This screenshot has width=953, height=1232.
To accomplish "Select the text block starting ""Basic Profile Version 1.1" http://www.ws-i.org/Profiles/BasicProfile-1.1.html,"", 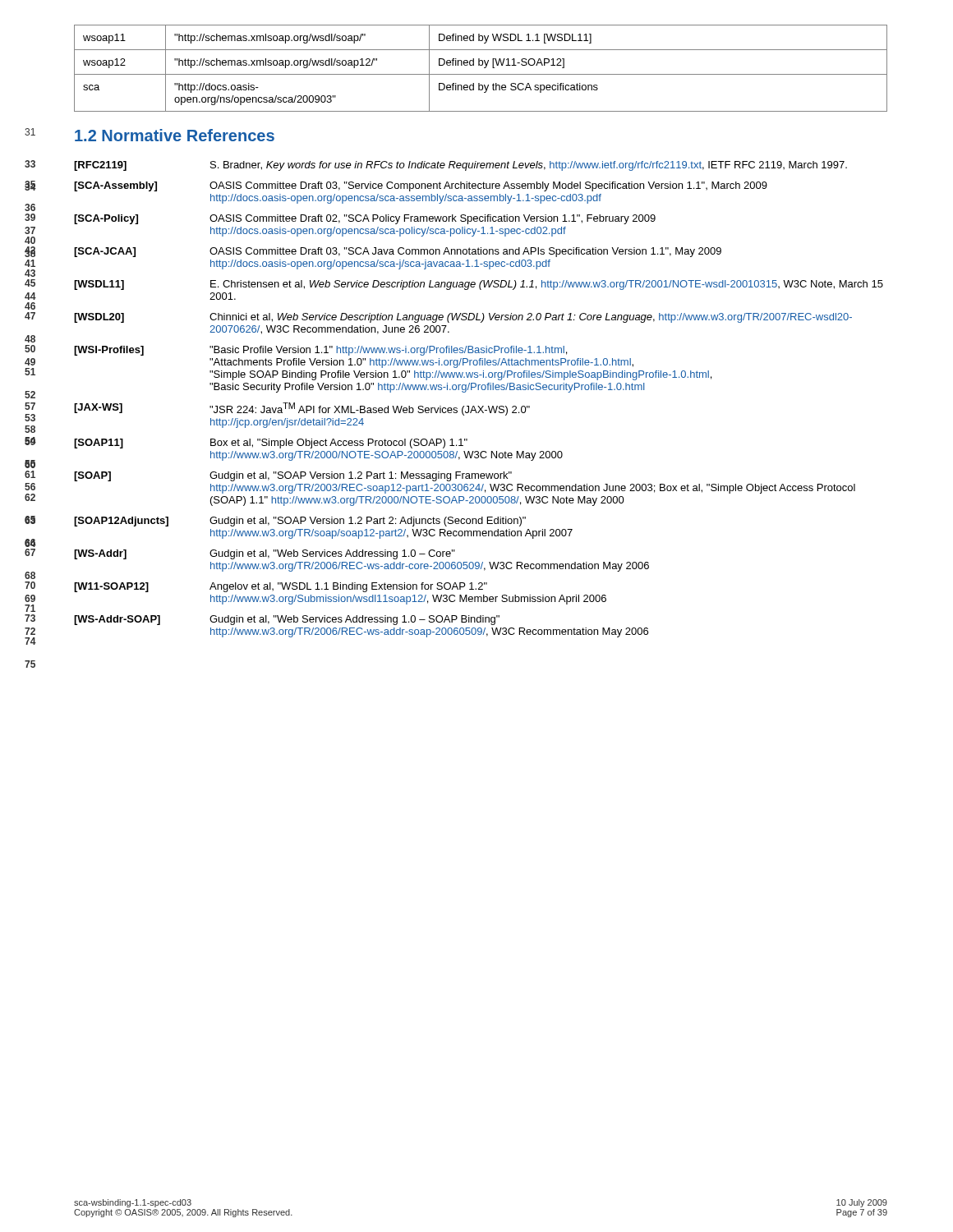I will point(461,368).
